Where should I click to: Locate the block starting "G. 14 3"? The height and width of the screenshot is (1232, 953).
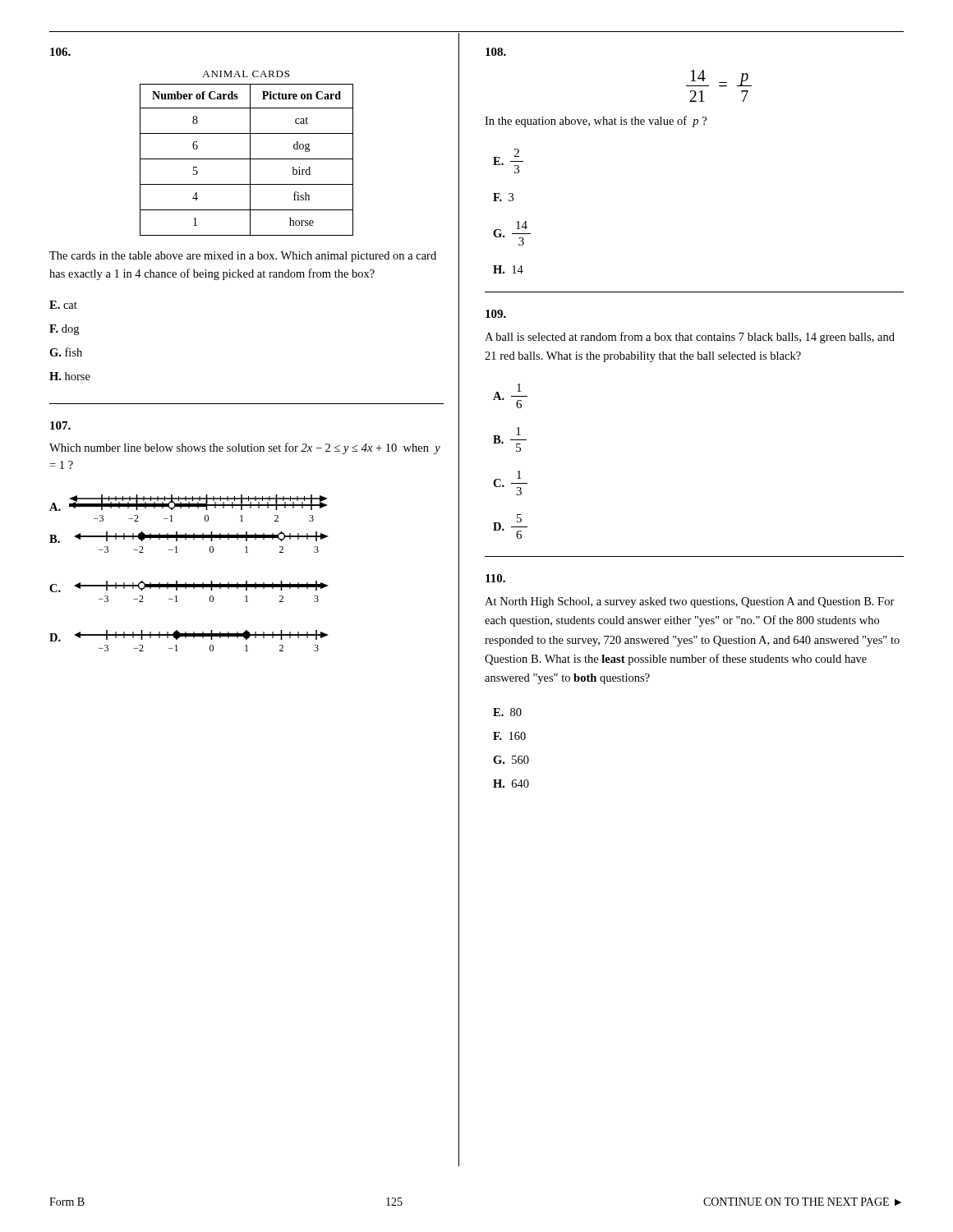click(x=512, y=233)
